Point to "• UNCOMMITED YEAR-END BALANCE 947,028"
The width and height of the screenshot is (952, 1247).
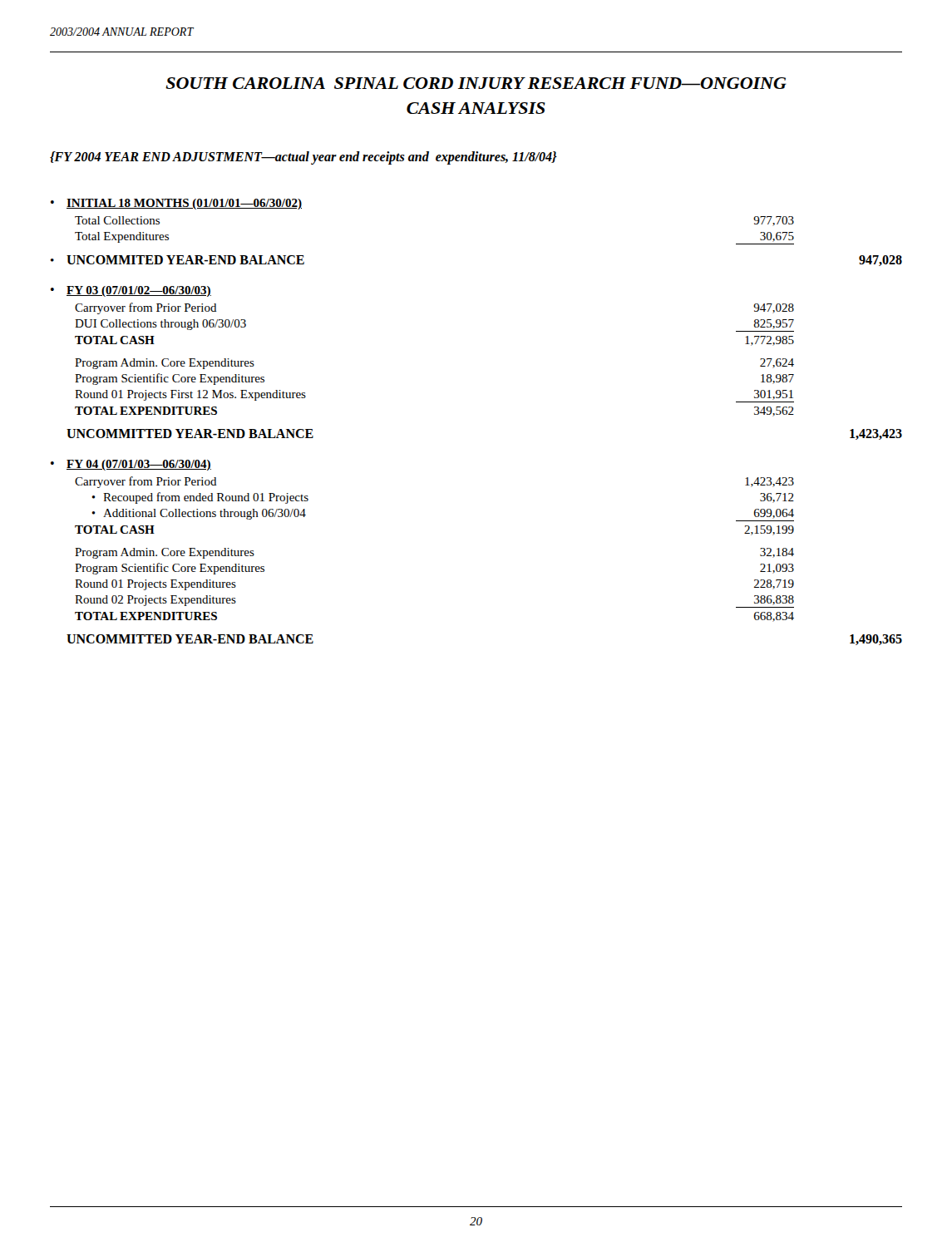point(187,261)
